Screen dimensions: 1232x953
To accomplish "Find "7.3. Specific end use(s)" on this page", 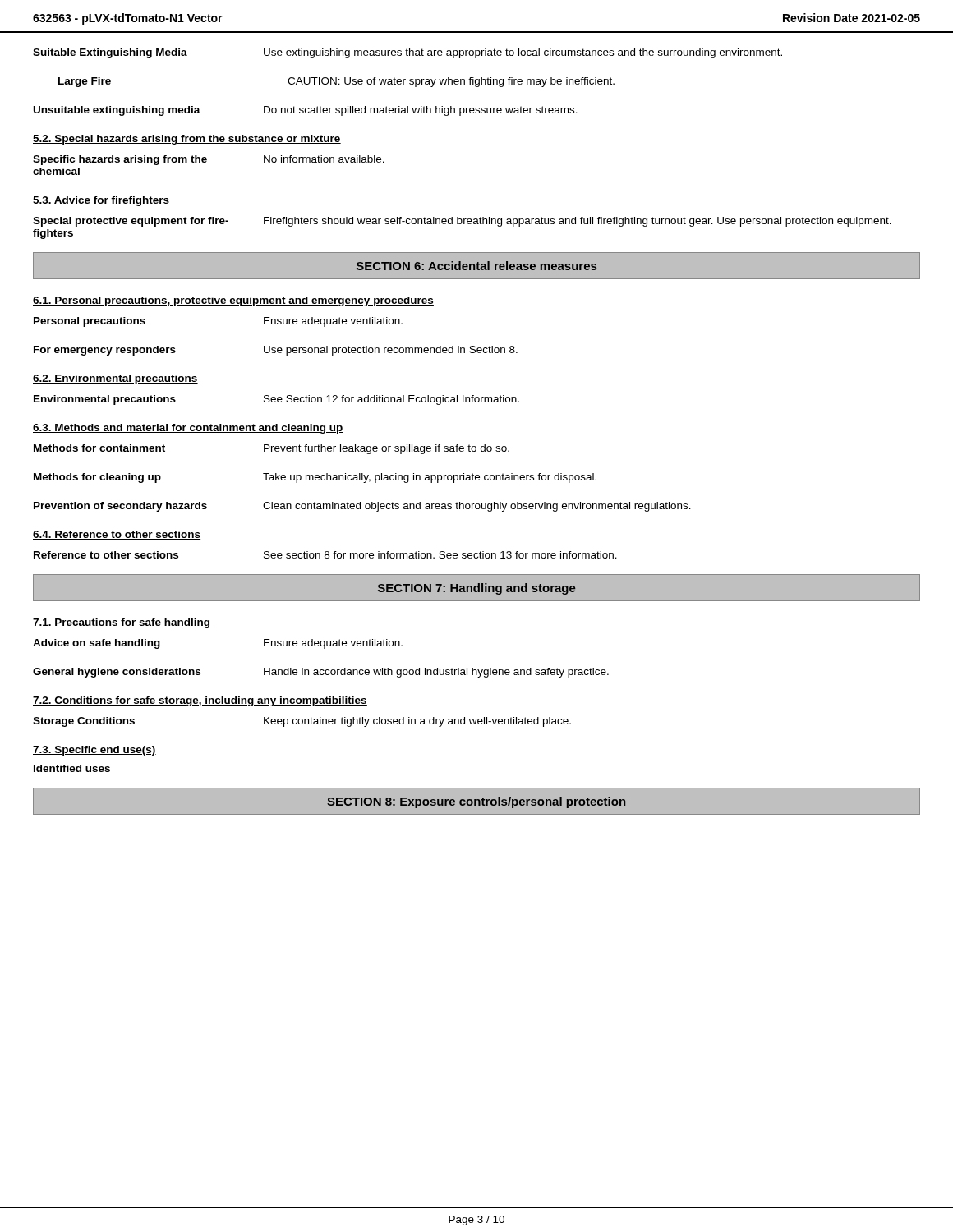I will 94,751.
